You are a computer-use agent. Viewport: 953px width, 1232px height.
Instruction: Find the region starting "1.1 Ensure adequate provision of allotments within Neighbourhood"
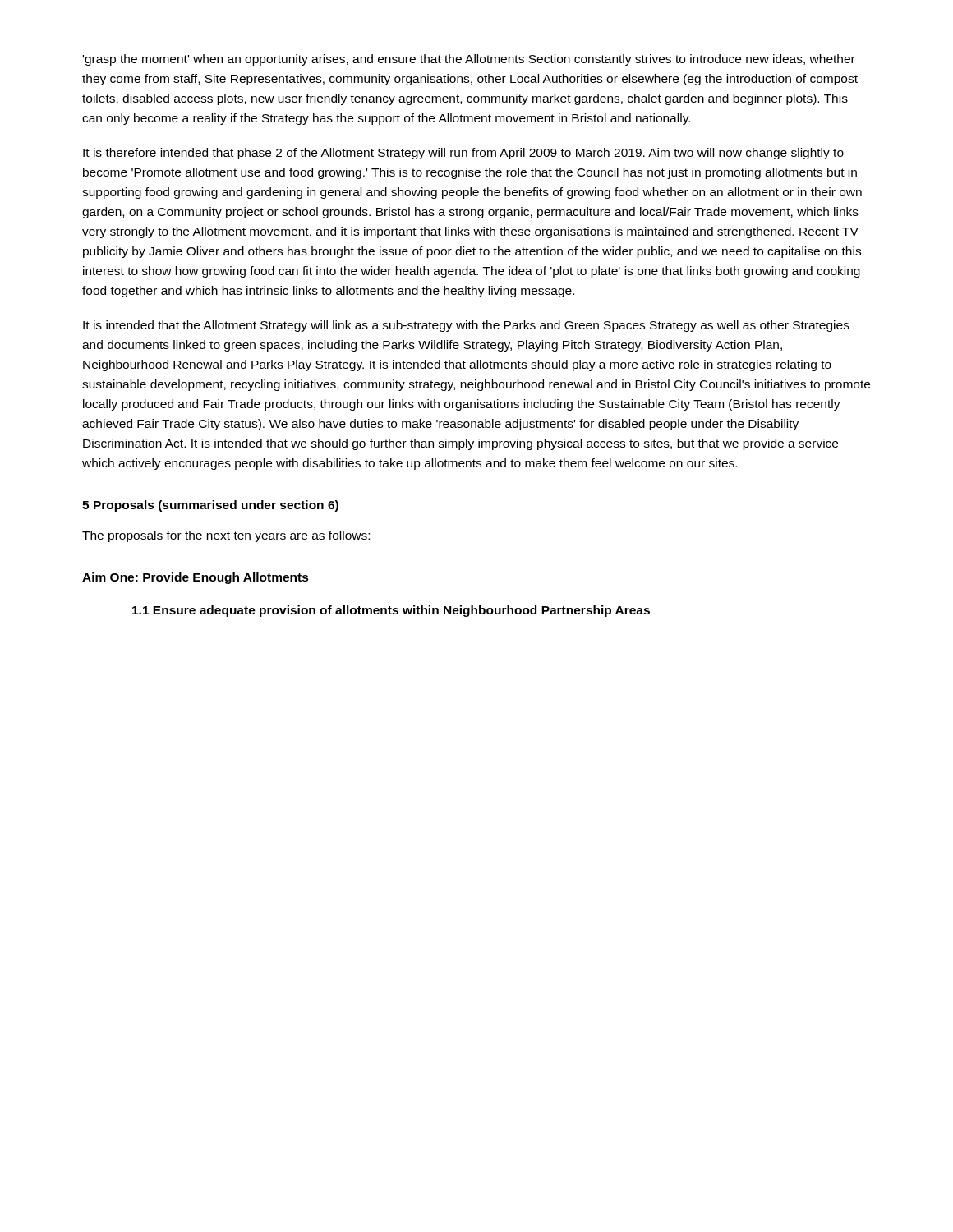[x=391, y=610]
